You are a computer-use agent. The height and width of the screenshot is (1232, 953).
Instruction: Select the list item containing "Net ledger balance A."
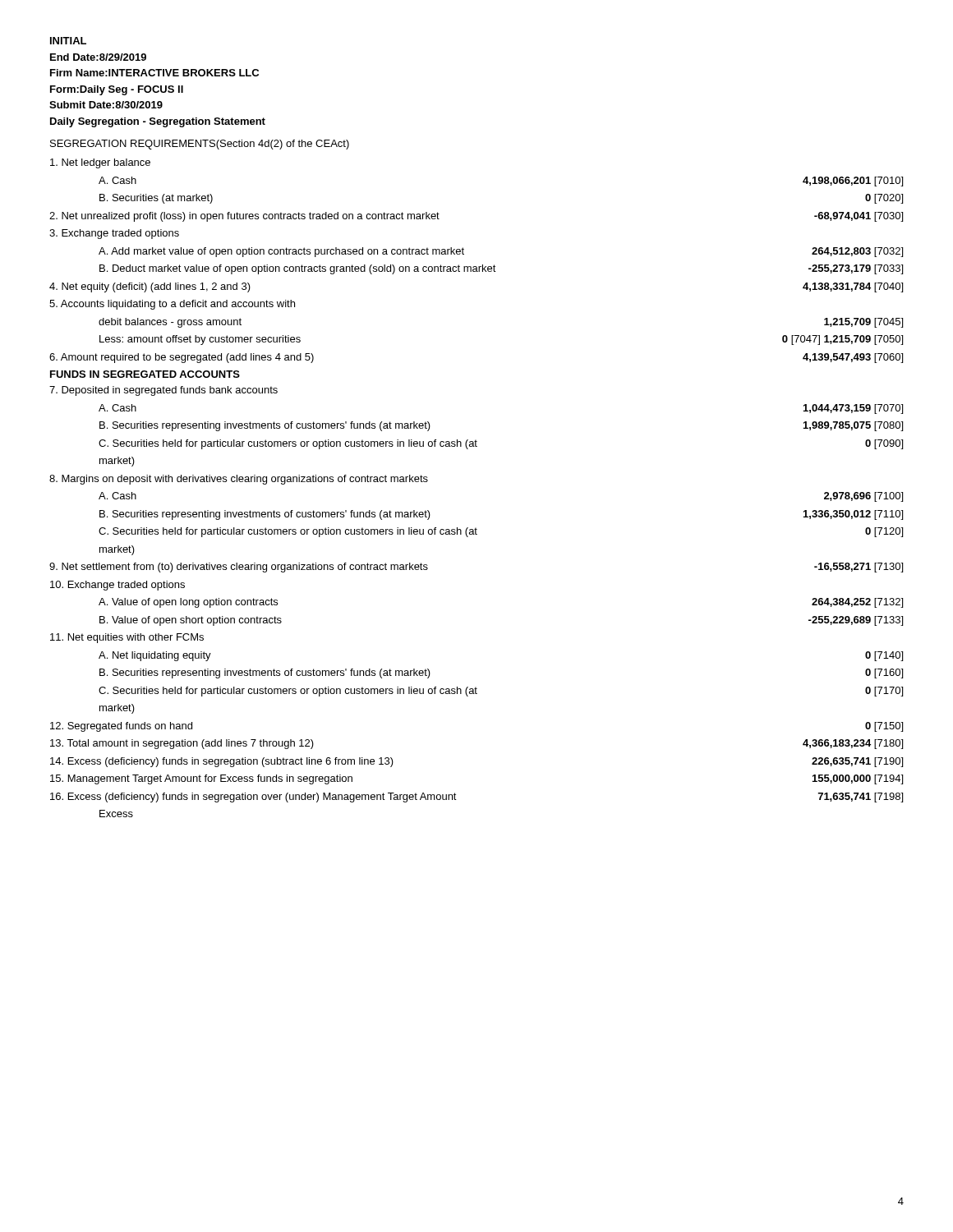100,163
